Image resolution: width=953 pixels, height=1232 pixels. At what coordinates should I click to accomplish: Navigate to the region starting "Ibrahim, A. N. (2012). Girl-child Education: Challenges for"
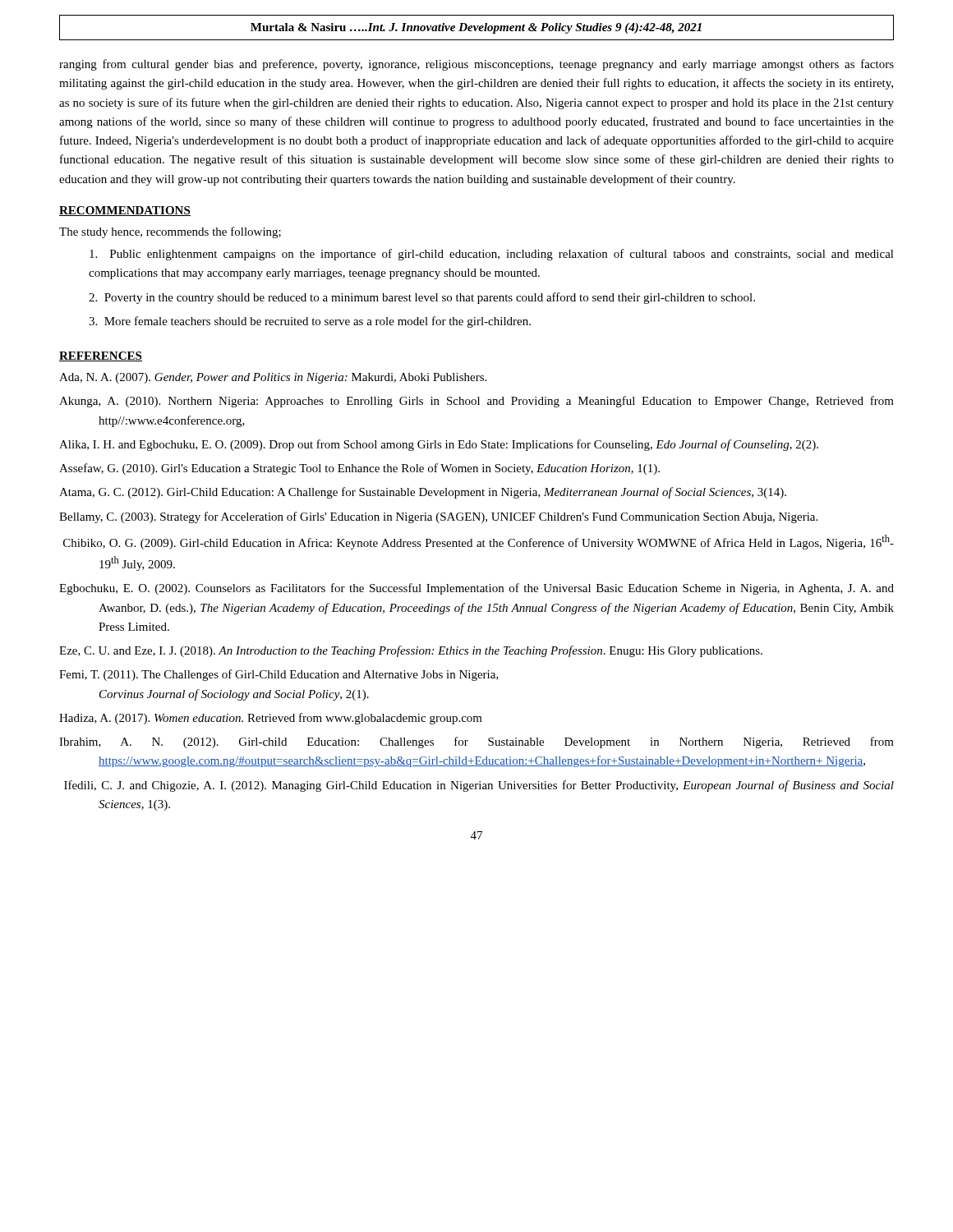(x=476, y=751)
